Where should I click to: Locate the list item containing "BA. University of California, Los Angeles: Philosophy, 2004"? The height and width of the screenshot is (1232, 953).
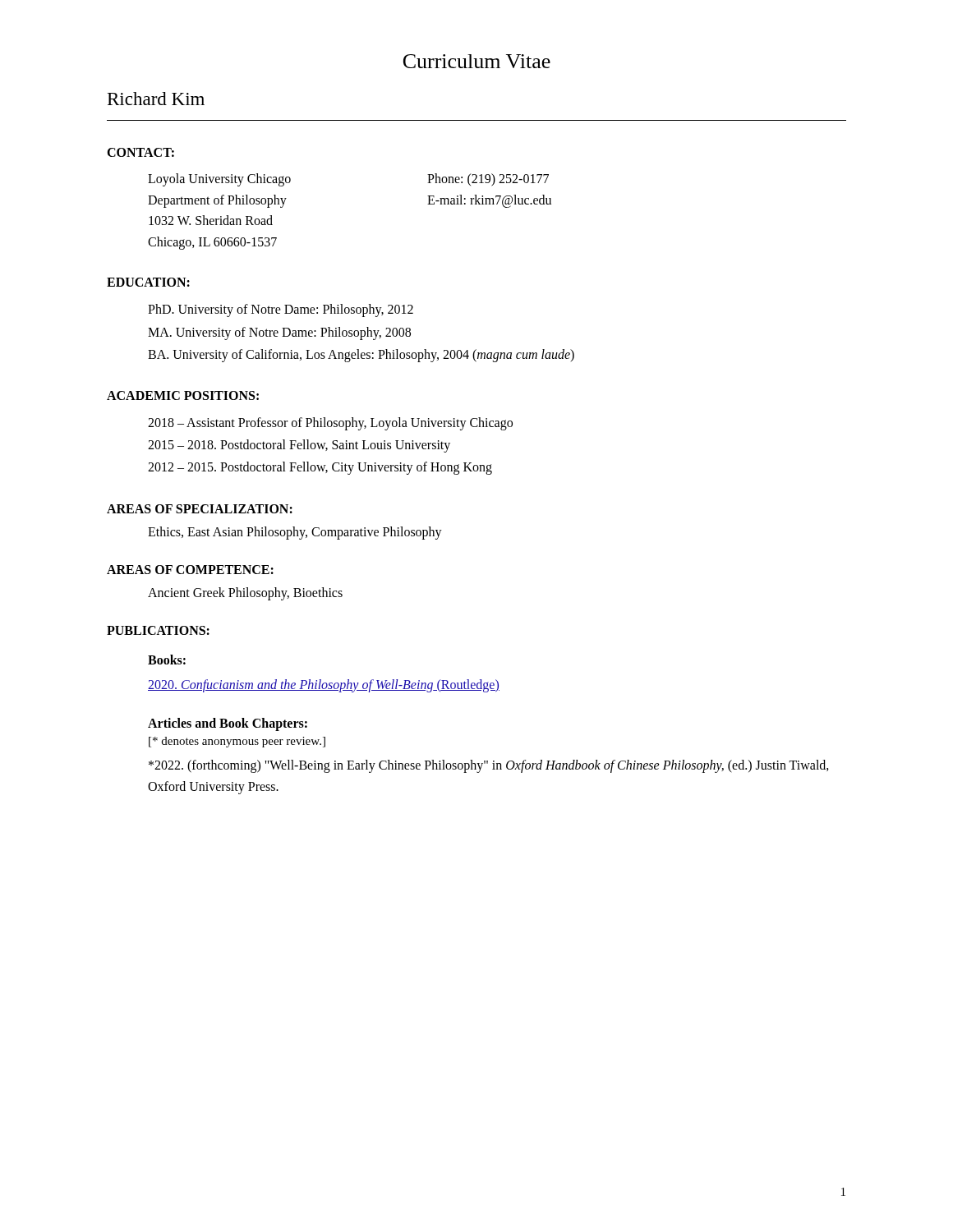(361, 354)
